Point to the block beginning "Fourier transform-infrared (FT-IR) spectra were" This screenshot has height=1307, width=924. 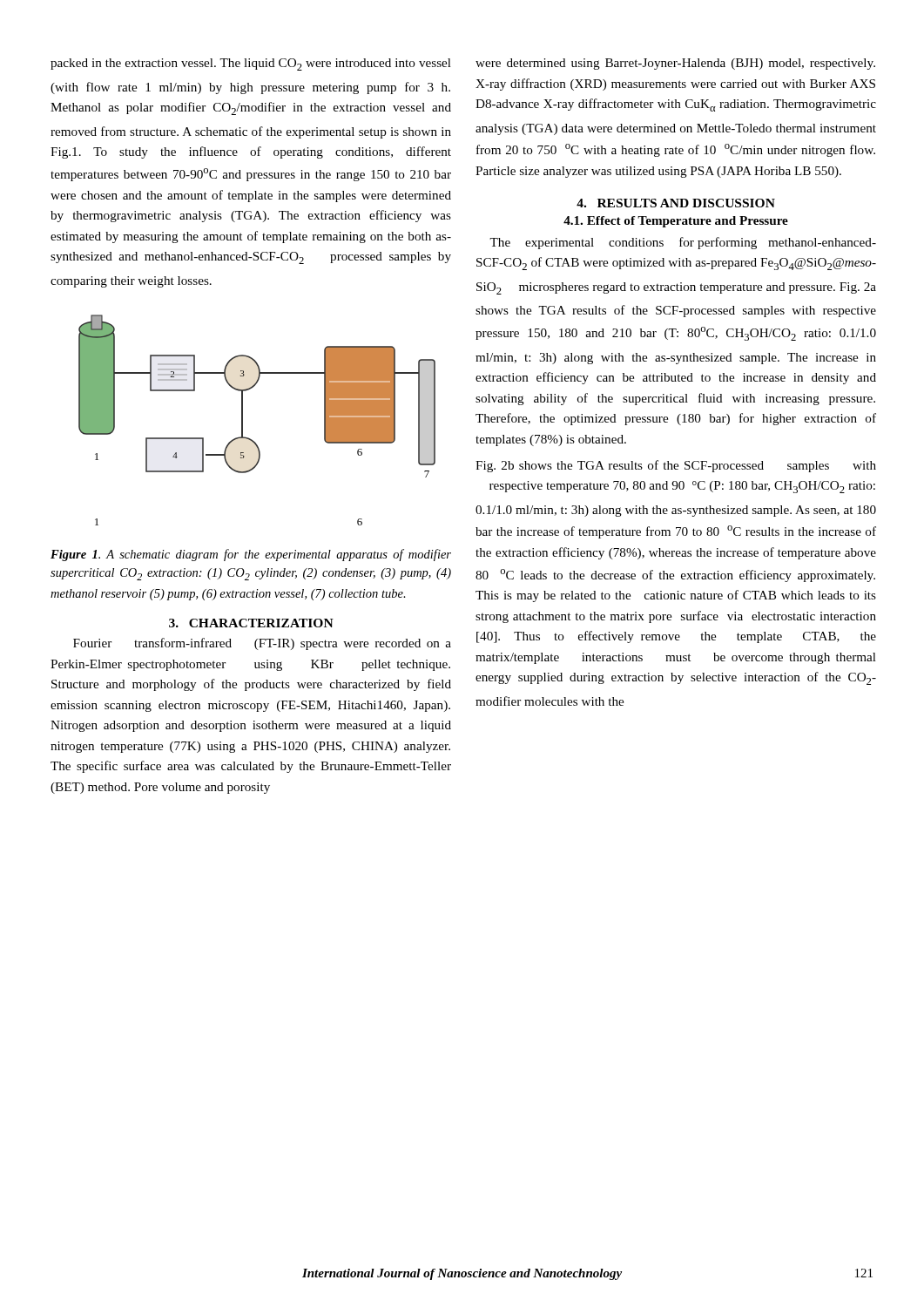point(251,715)
